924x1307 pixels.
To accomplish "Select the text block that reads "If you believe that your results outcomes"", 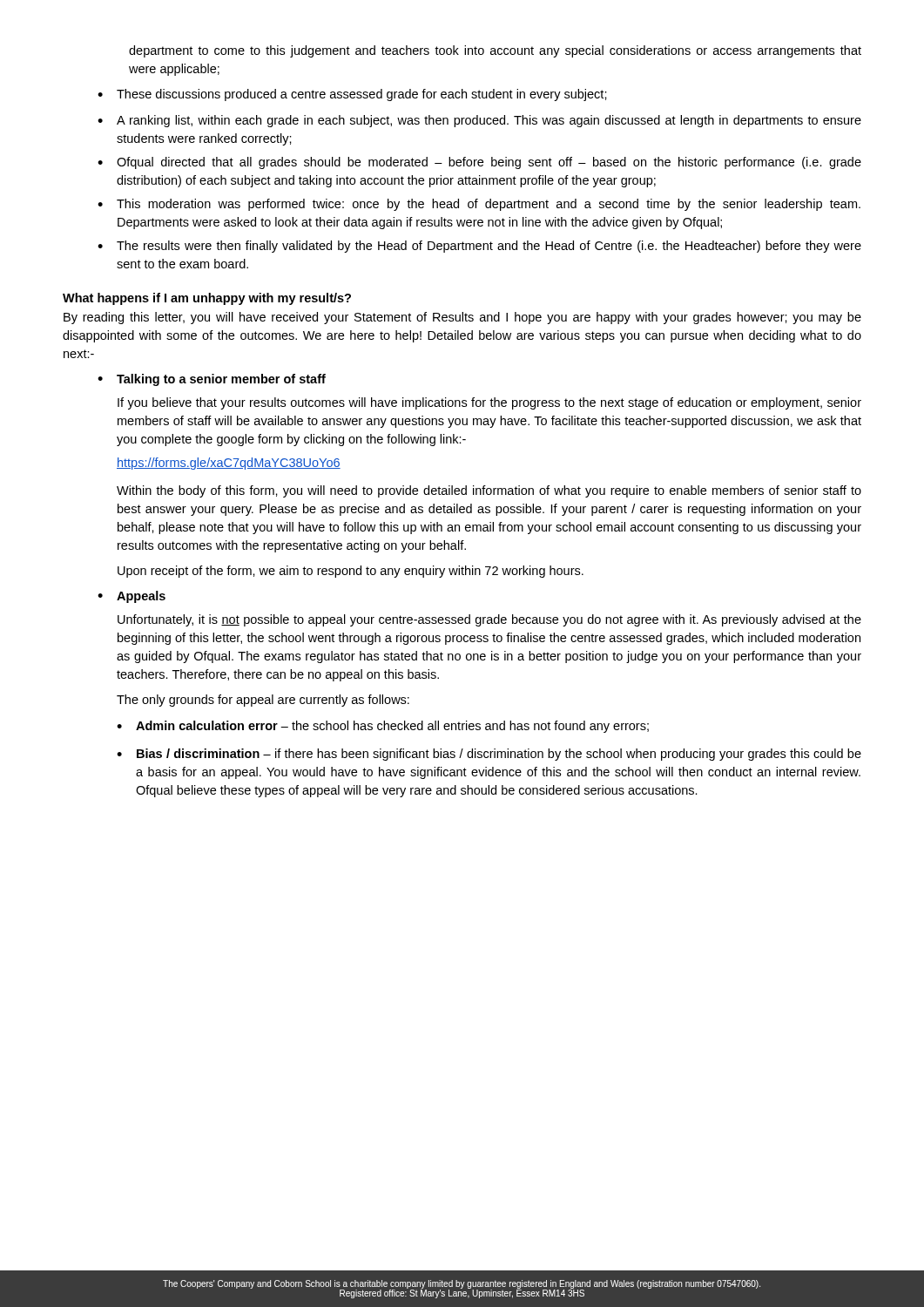I will 489,421.
